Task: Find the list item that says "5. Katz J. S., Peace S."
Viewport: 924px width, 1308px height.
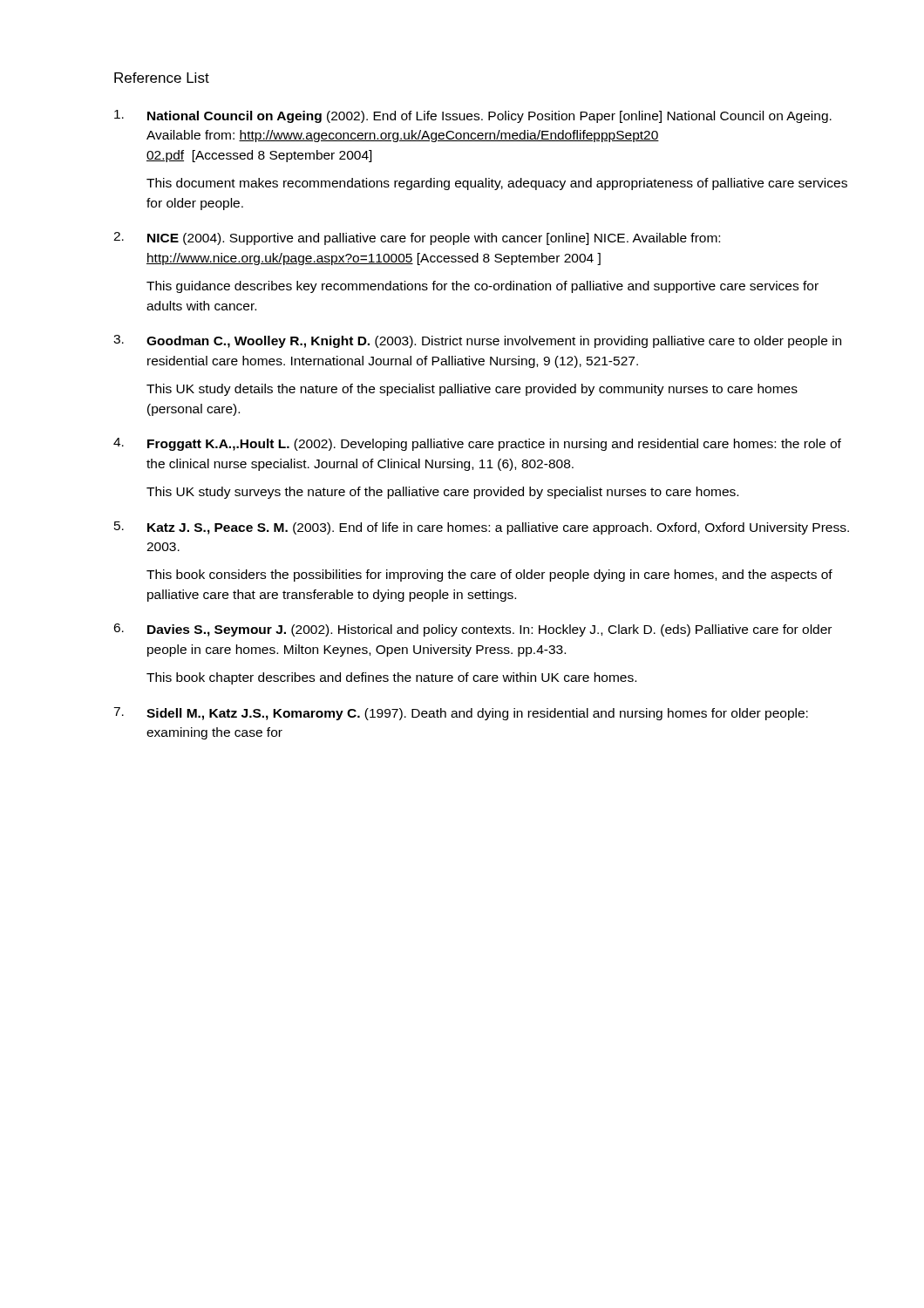Action: point(484,537)
